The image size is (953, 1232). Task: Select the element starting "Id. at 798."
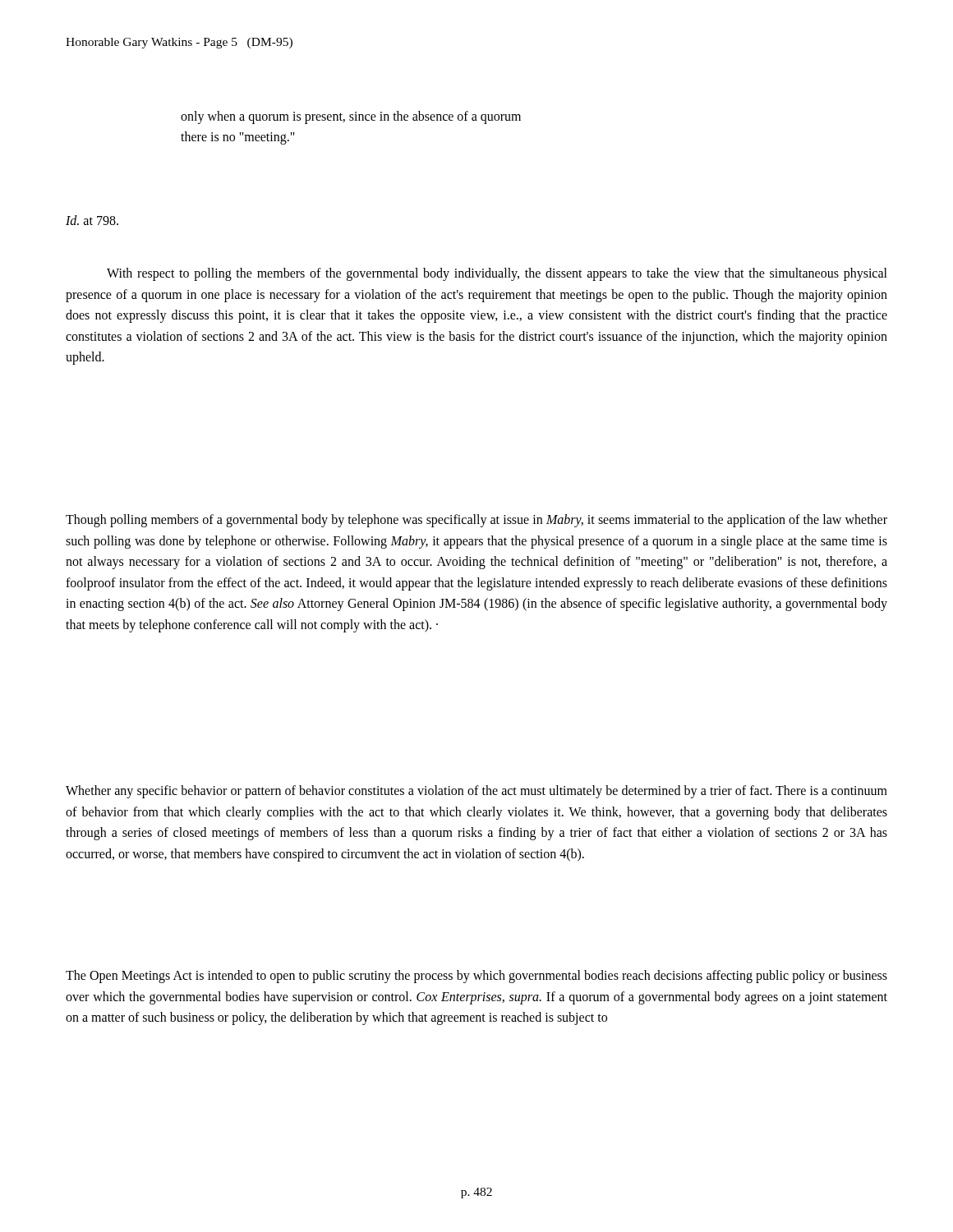pos(92,221)
